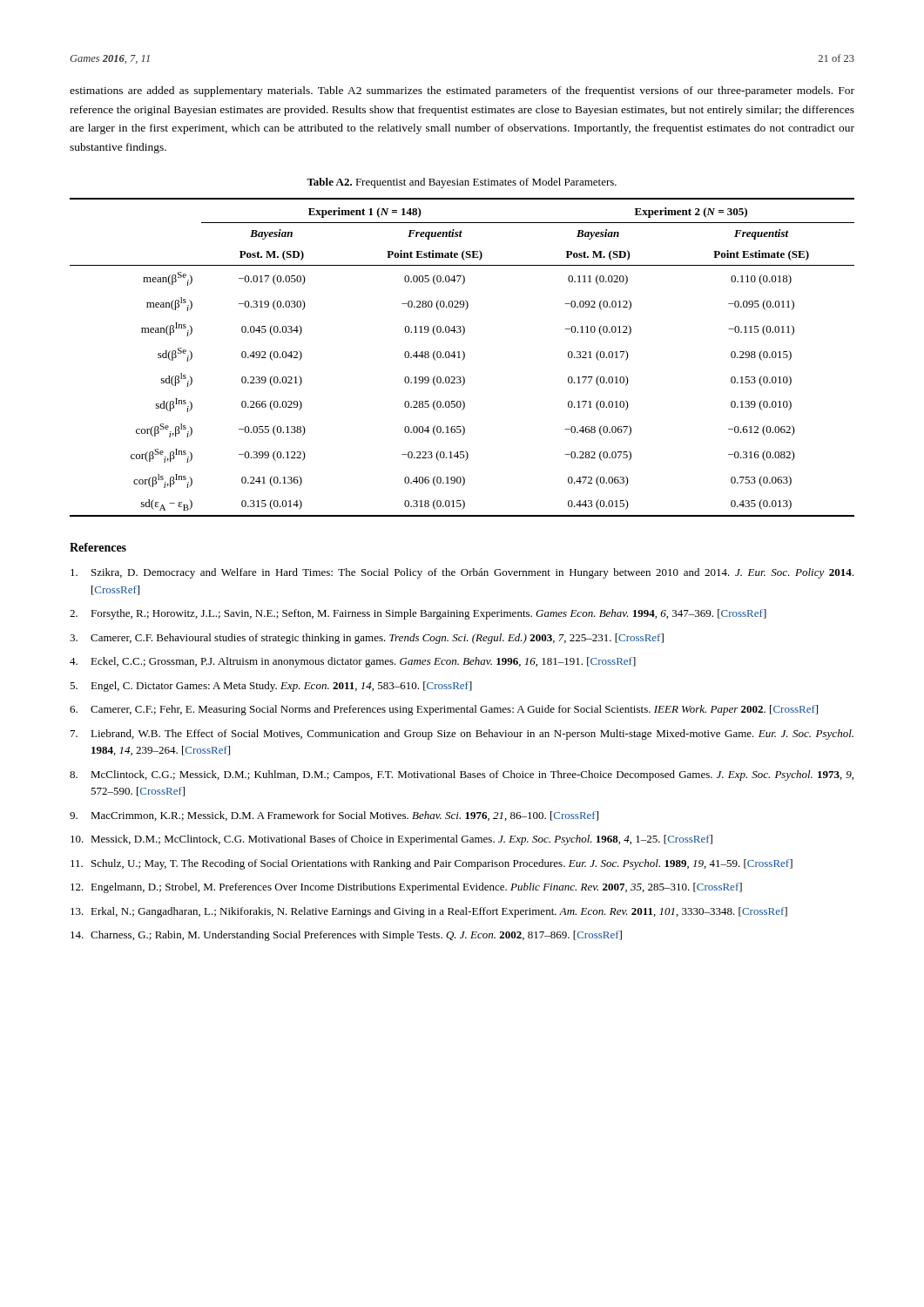Image resolution: width=924 pixels, height=1307 pixels.
Task: Navigate to the region starting "10. Messick, D.M.; McClintock,"
Action: [462, 839]
